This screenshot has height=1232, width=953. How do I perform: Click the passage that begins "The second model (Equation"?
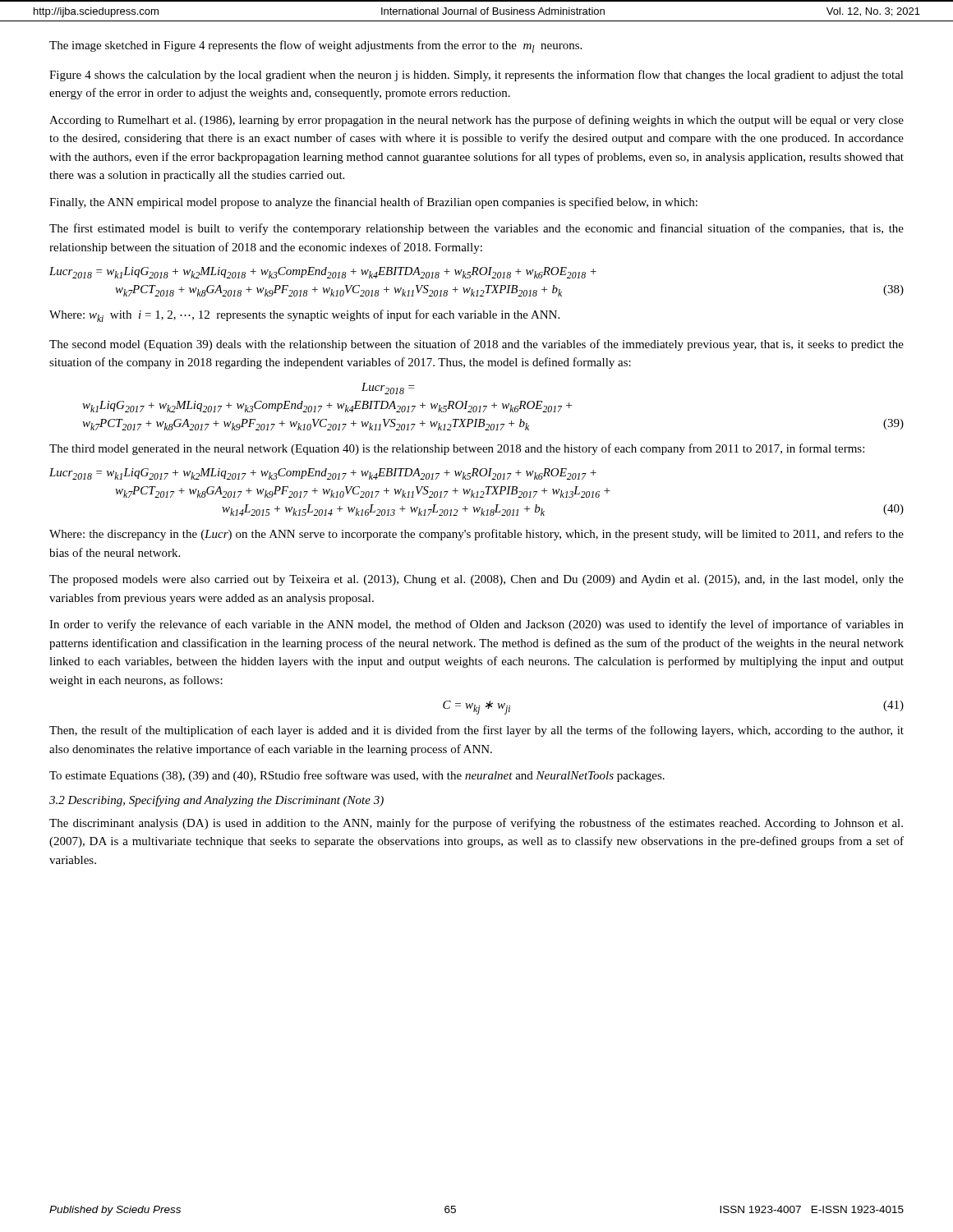(x=476, y=353)
